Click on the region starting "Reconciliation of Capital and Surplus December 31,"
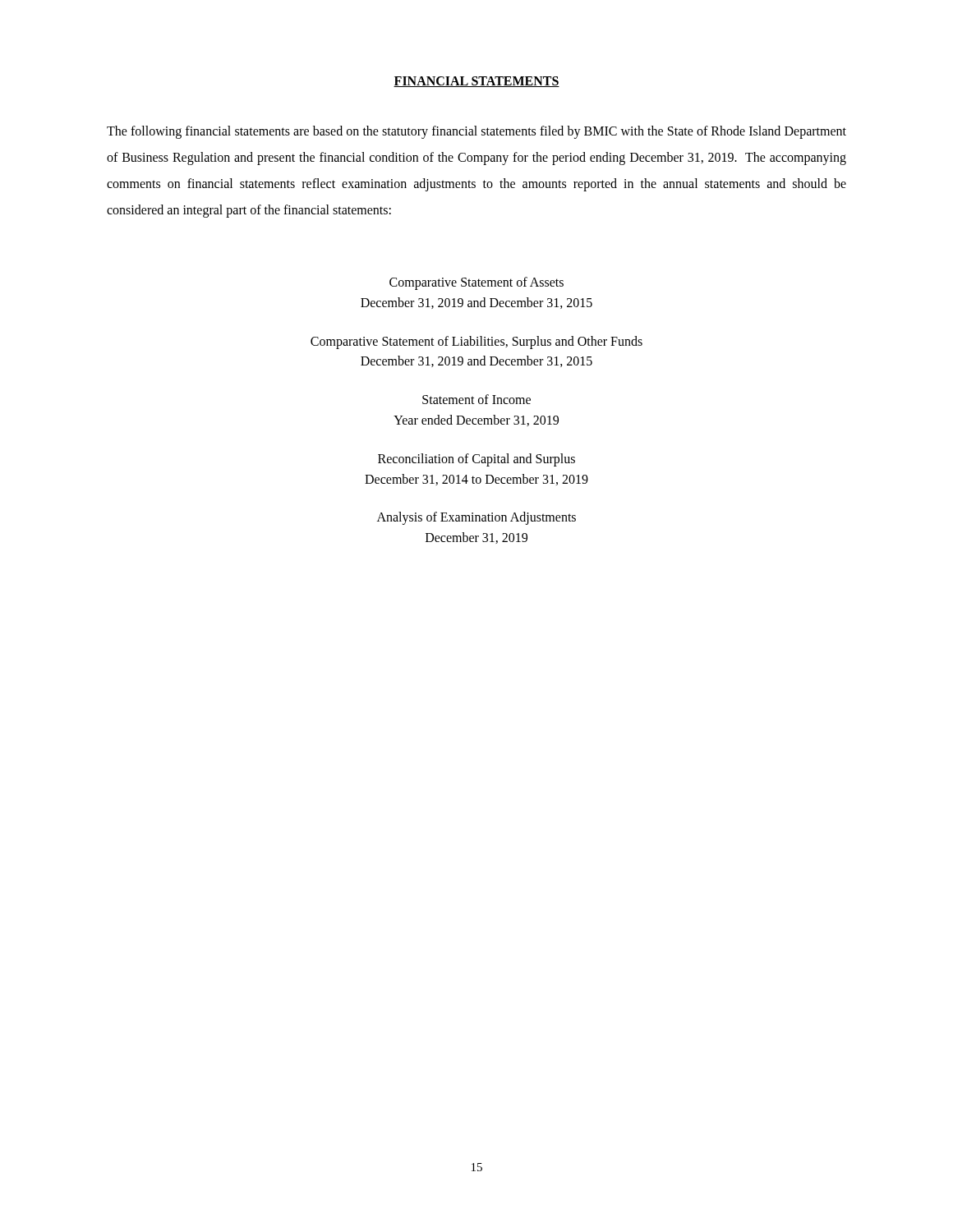953x1232 pixels. [x=476, y=469]
